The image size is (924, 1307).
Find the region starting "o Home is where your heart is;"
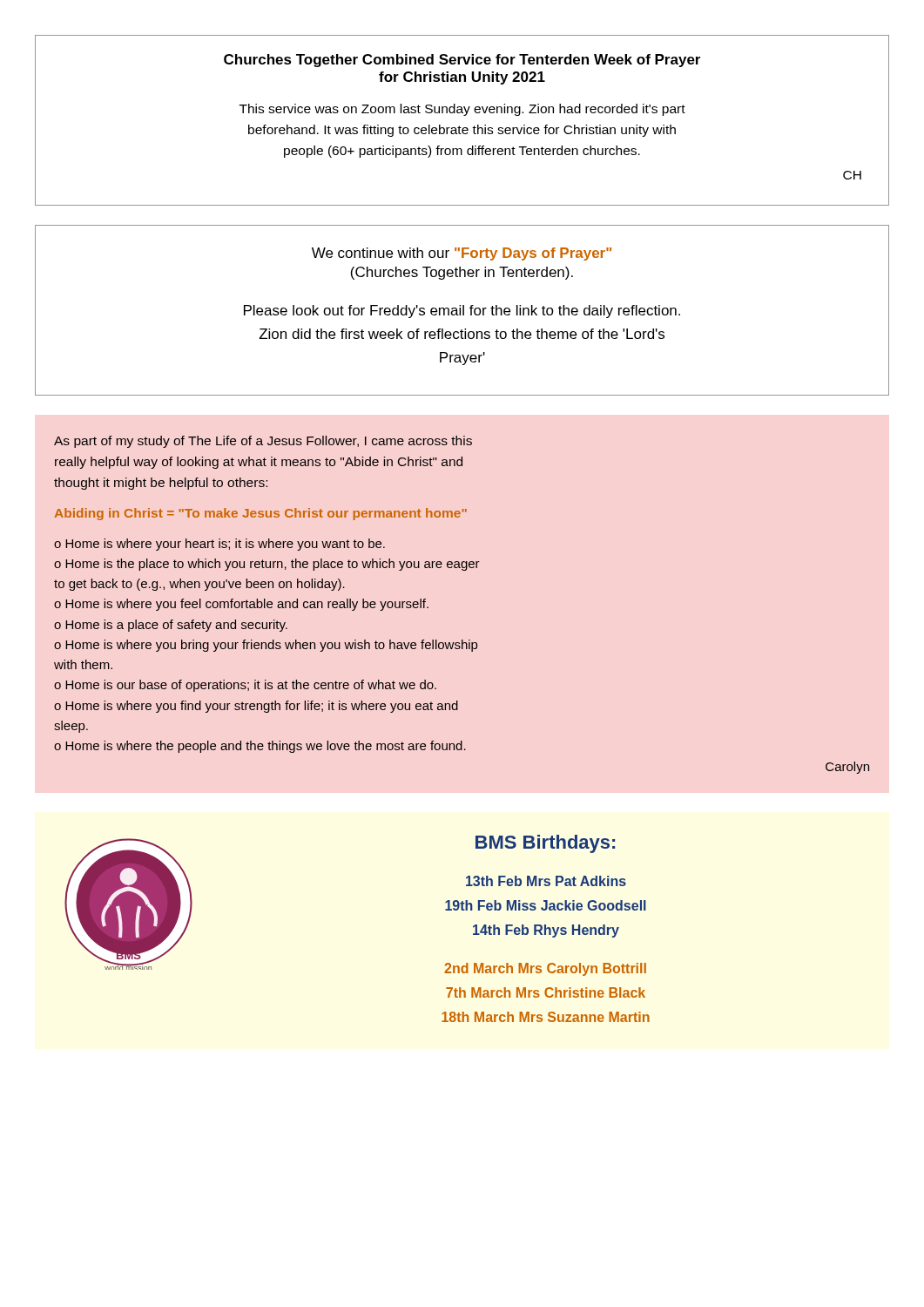220,543
